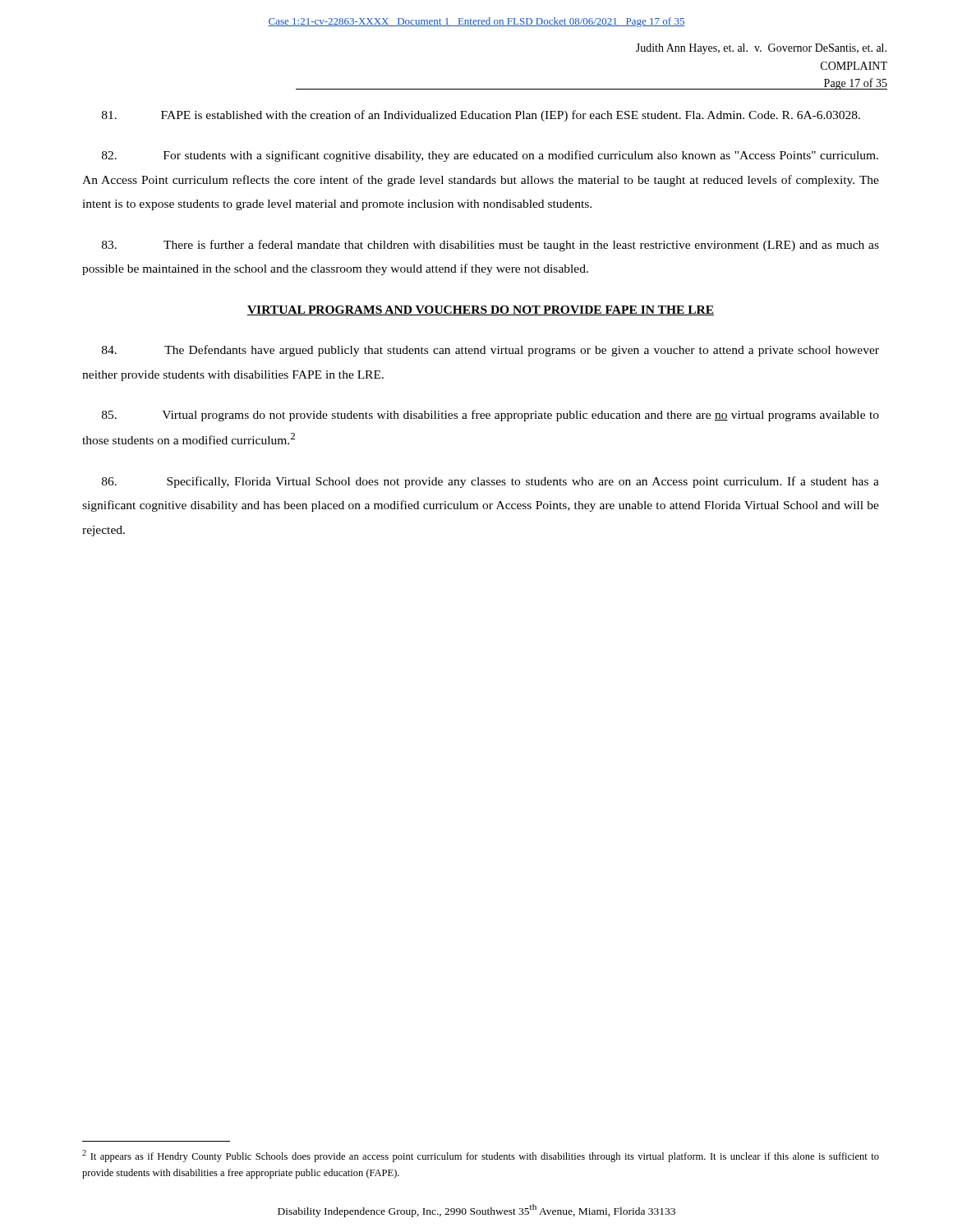Click on the text block with the text "For students with a"
The image size is (953, 1232).
pyautogui.click(x=481, y=177)
